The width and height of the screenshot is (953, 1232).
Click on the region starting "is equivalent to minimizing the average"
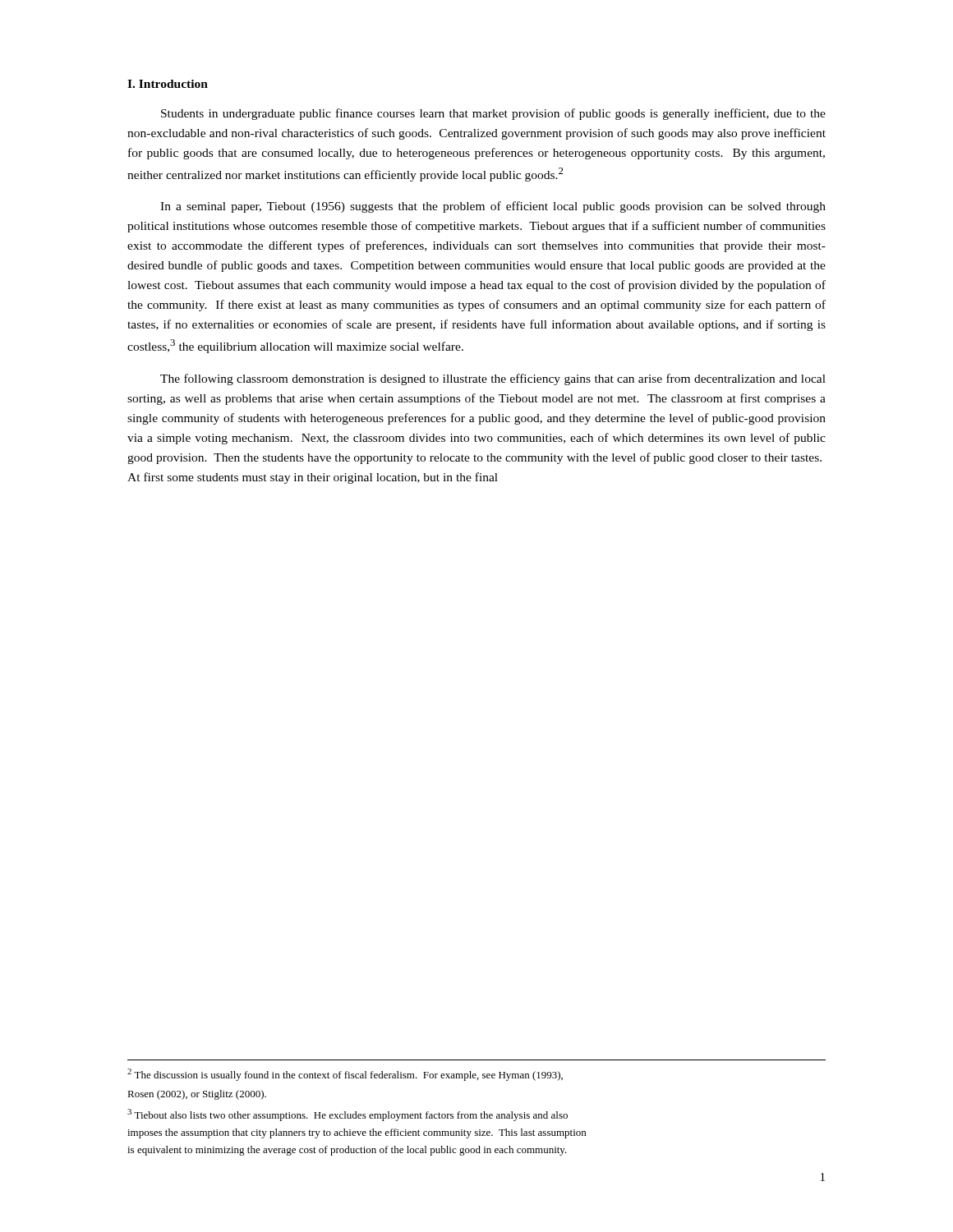point(347,1150)
